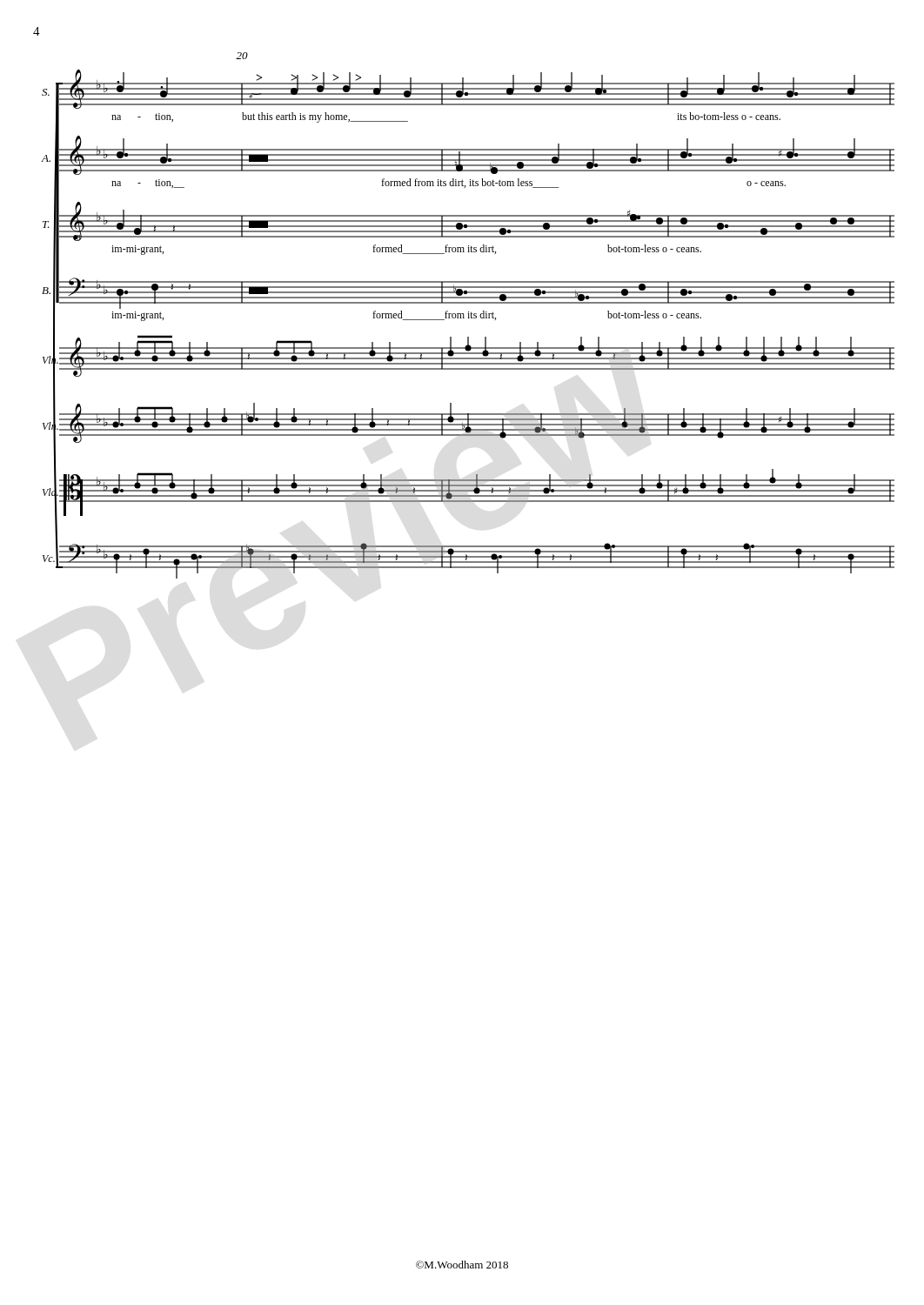Click the illustration
The width and height of the screenshot is (924, 1305).
[x=464, y=364]
